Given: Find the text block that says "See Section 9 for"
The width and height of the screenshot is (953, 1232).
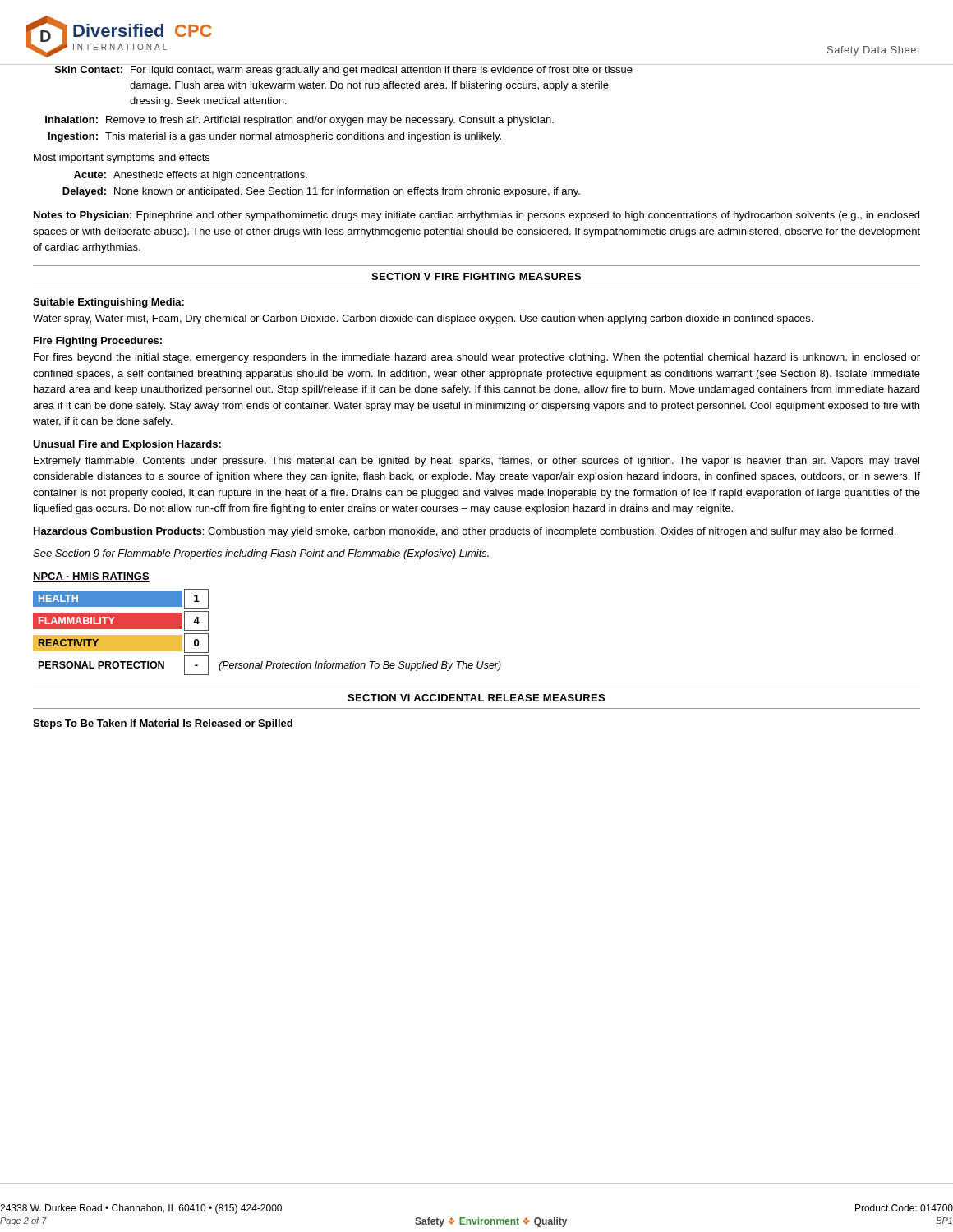Looking at the screenshot, I should coord(261,553).
